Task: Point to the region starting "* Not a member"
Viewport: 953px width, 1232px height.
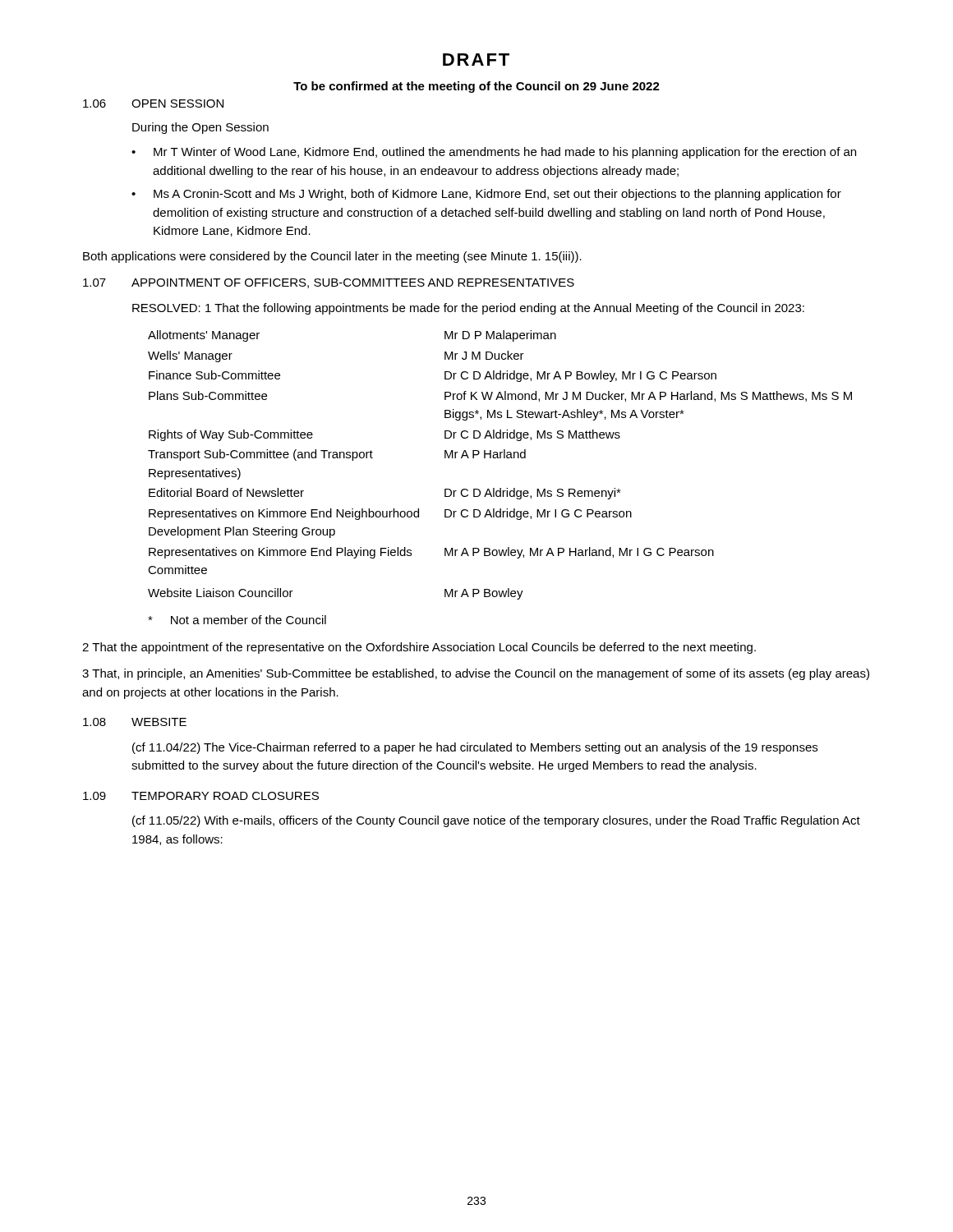Action: 237,620
